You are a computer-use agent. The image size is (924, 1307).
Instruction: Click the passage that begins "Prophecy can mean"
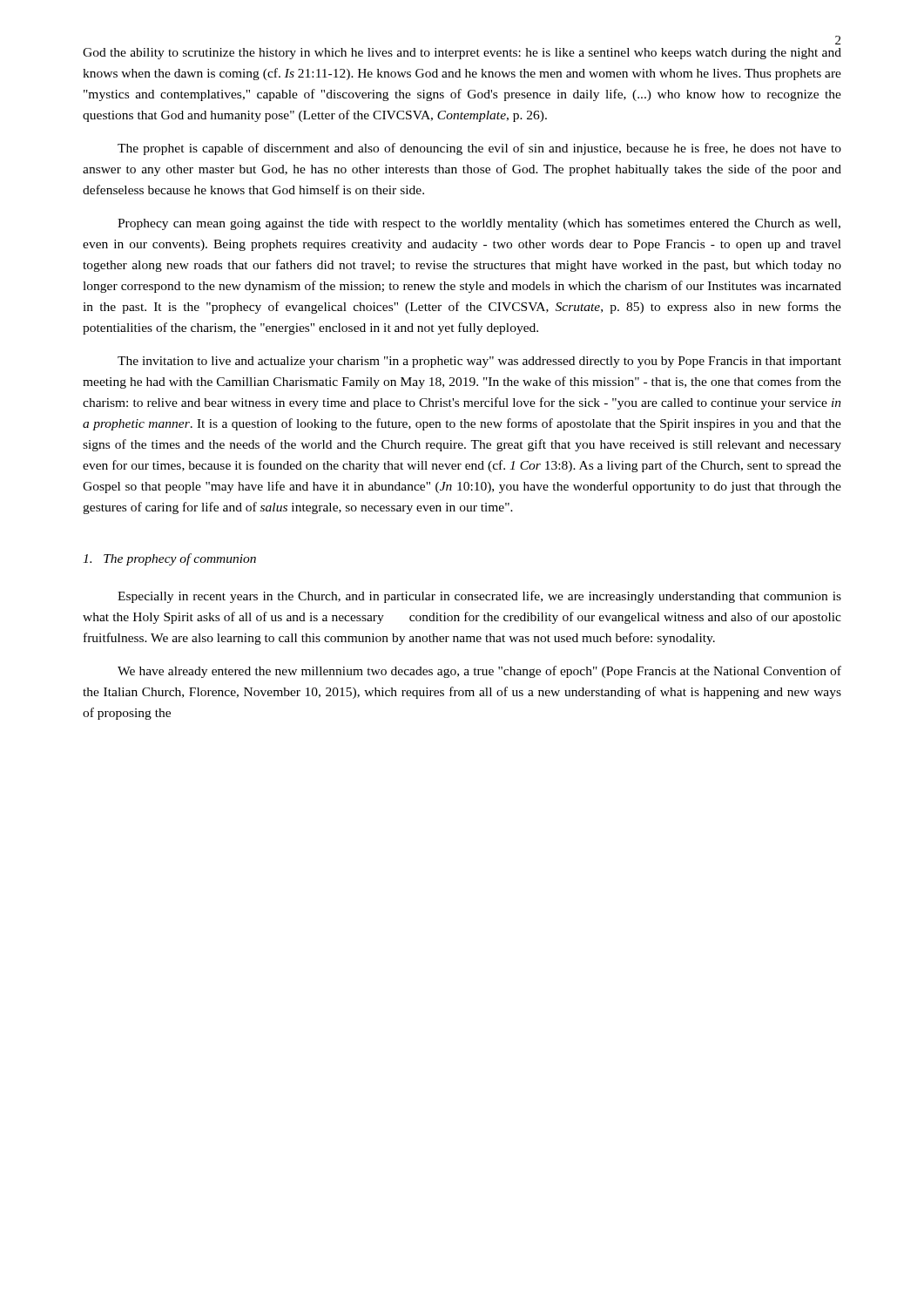click(x=462, y=275)
